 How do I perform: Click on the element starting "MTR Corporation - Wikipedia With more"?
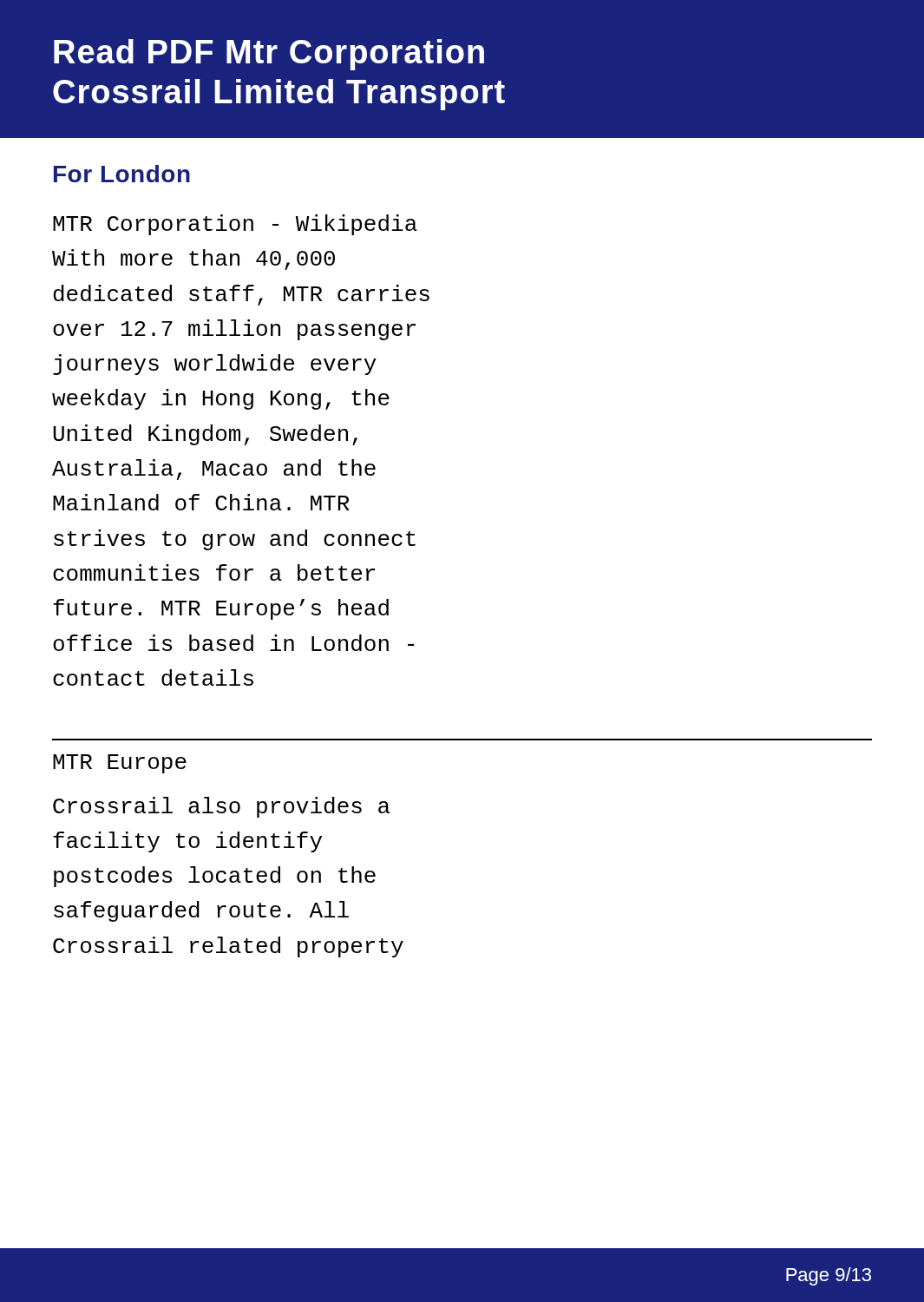click(x=242, y=452)
